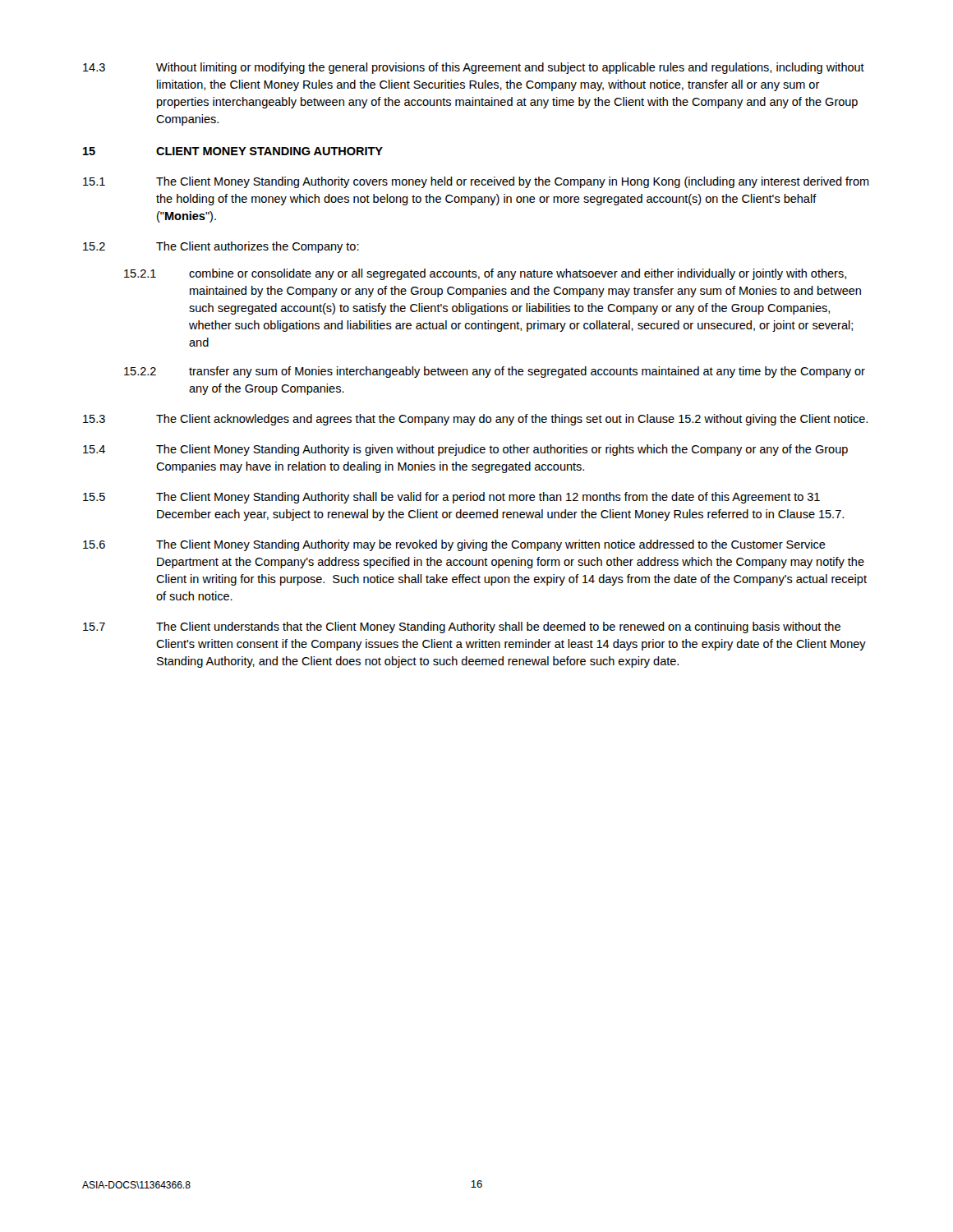Find the list item containing "15.1 The Client"

click(x=476, y=199)
